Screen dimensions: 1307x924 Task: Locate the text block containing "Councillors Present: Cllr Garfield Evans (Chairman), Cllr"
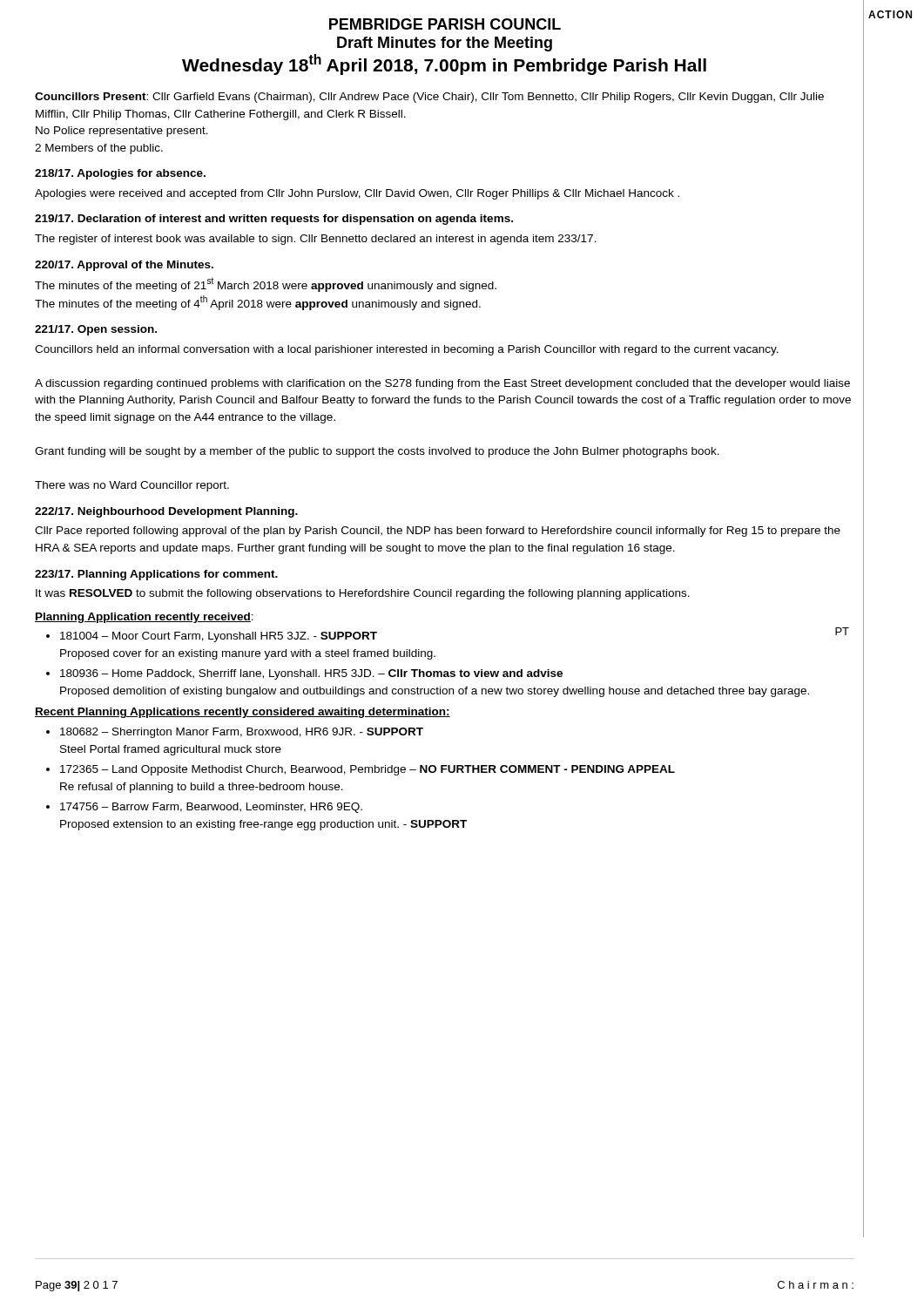pyautogui.click(x=429, y=98)
